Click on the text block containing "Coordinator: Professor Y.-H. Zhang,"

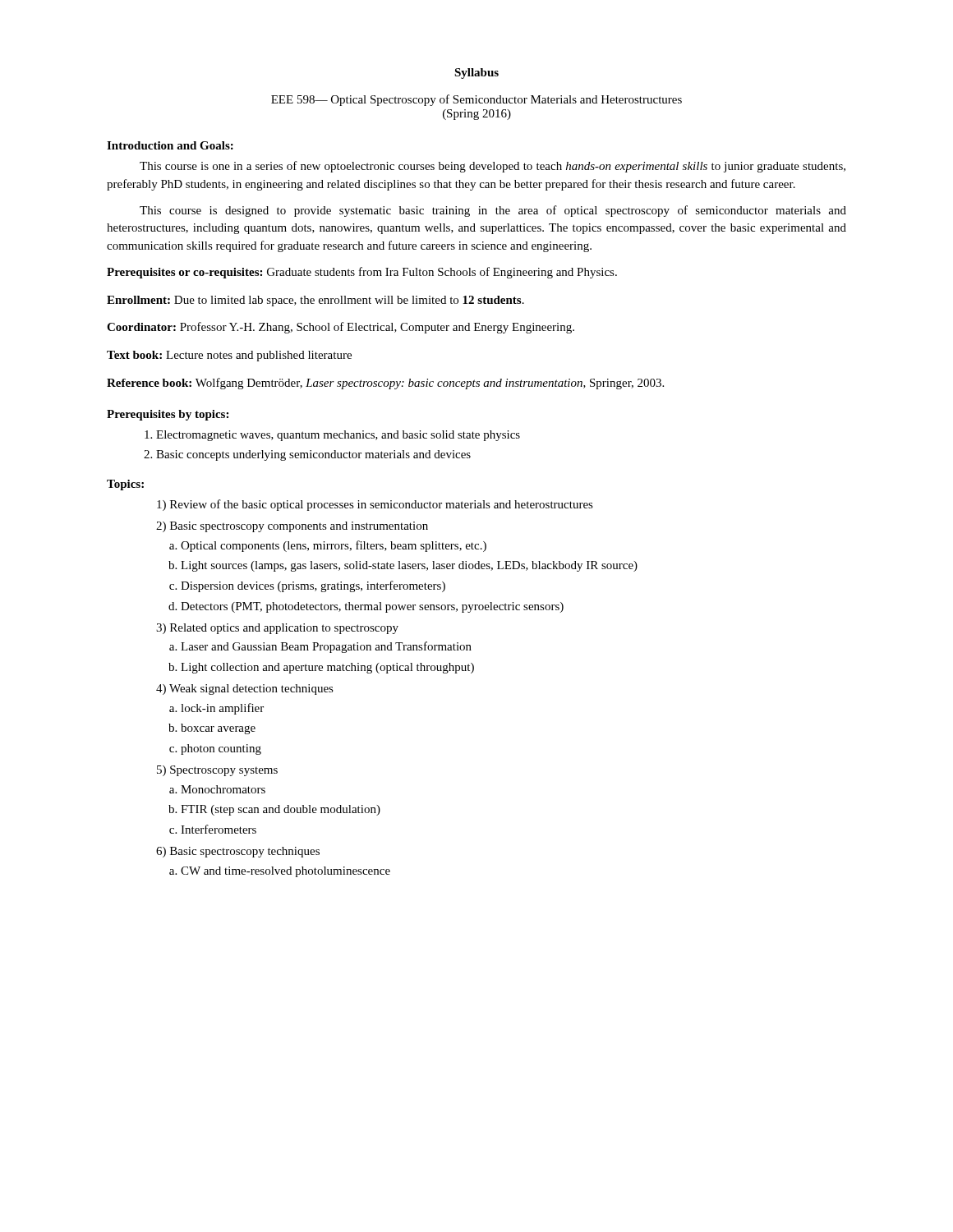coord(476,328)
